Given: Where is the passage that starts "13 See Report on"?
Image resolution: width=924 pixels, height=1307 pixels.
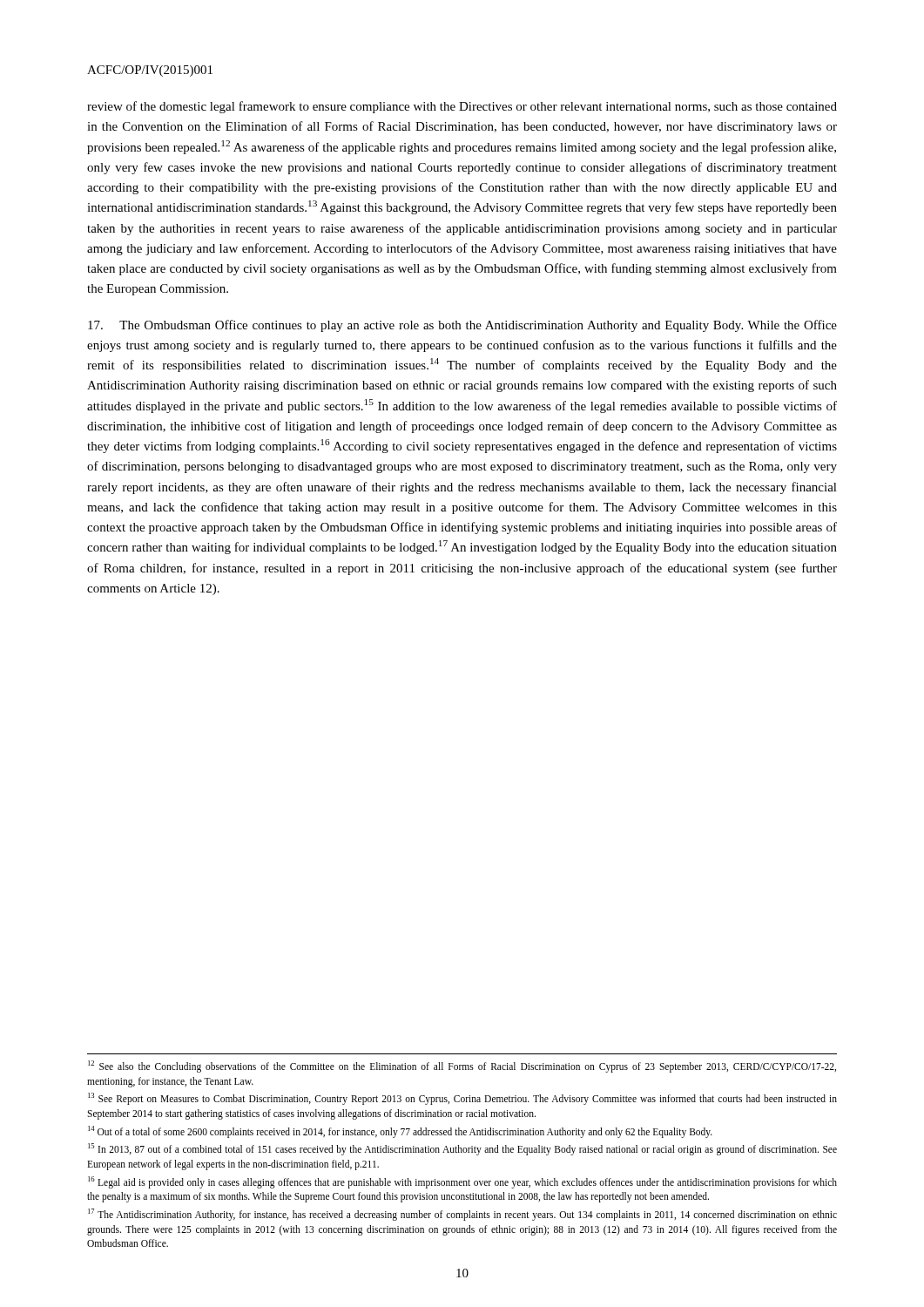Looking at the screenshot, I should (x=462, y=1105).
